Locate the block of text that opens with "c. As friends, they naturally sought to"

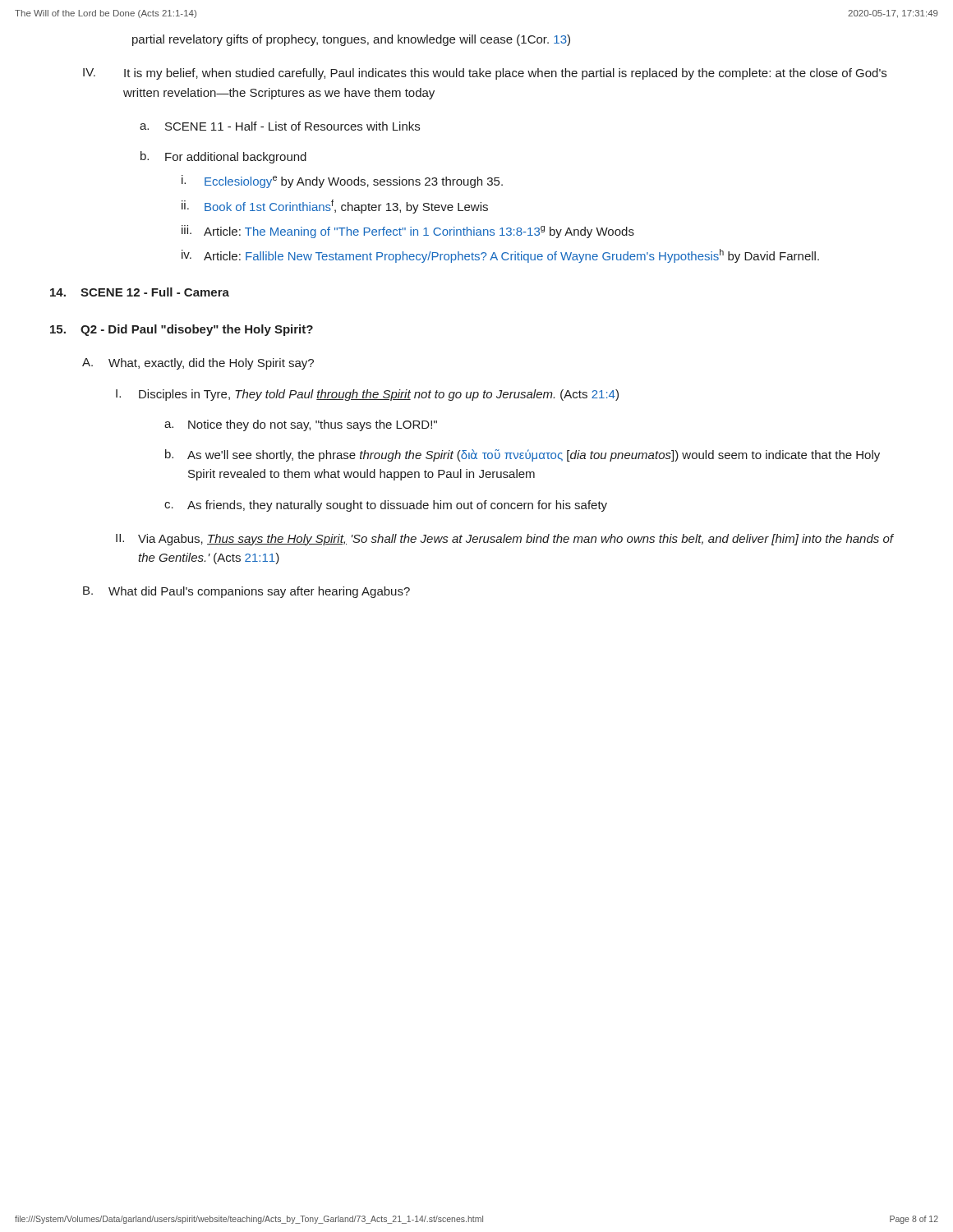coord(534,504)
